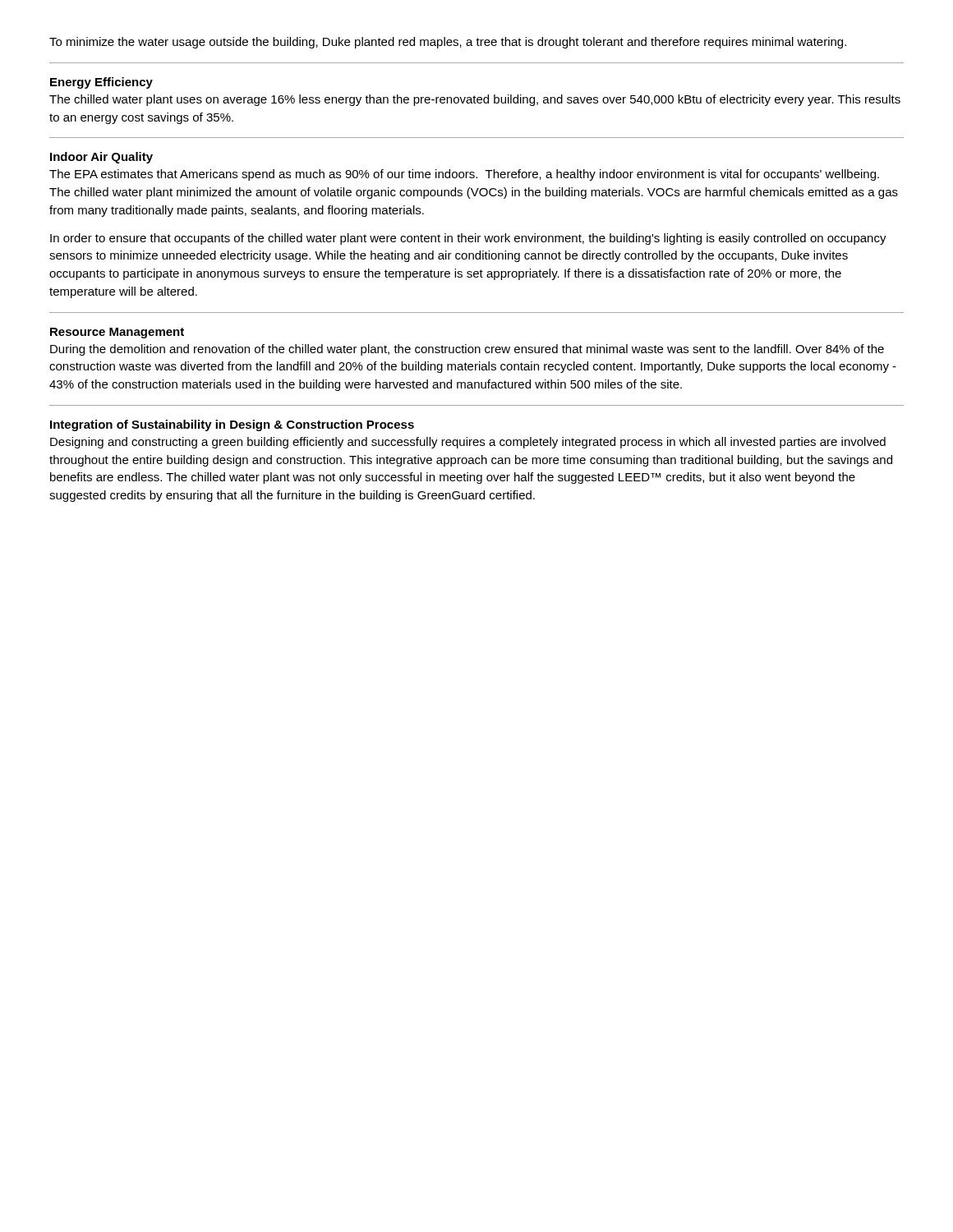The width and height of the screenshot is (953, 1232).
Task: Point to the block starting "Integration of Sustainability"
Action: [x=232, y=424]
